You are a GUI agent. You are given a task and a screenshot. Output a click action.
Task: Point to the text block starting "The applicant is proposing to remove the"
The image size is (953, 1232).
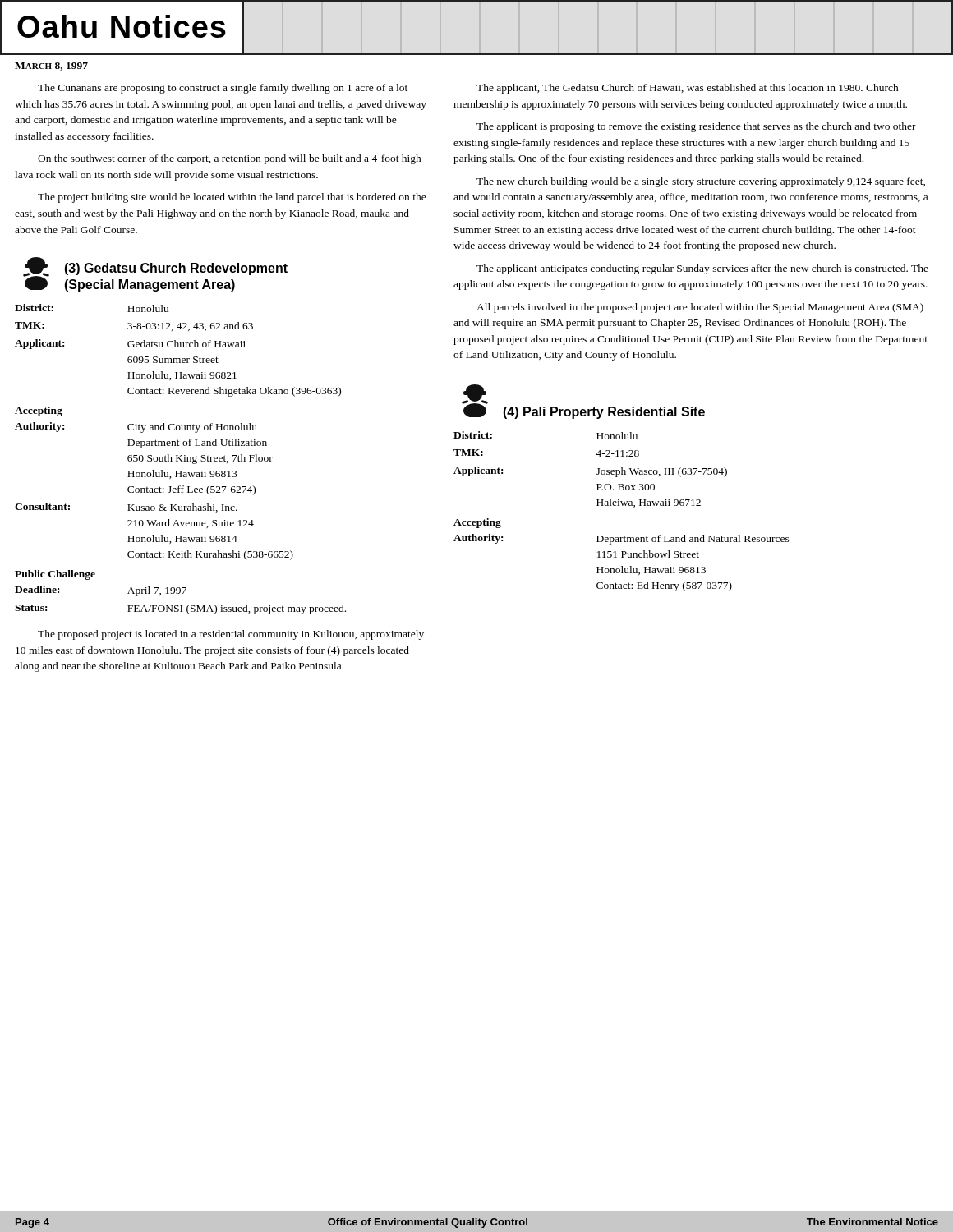pos(696,142)
